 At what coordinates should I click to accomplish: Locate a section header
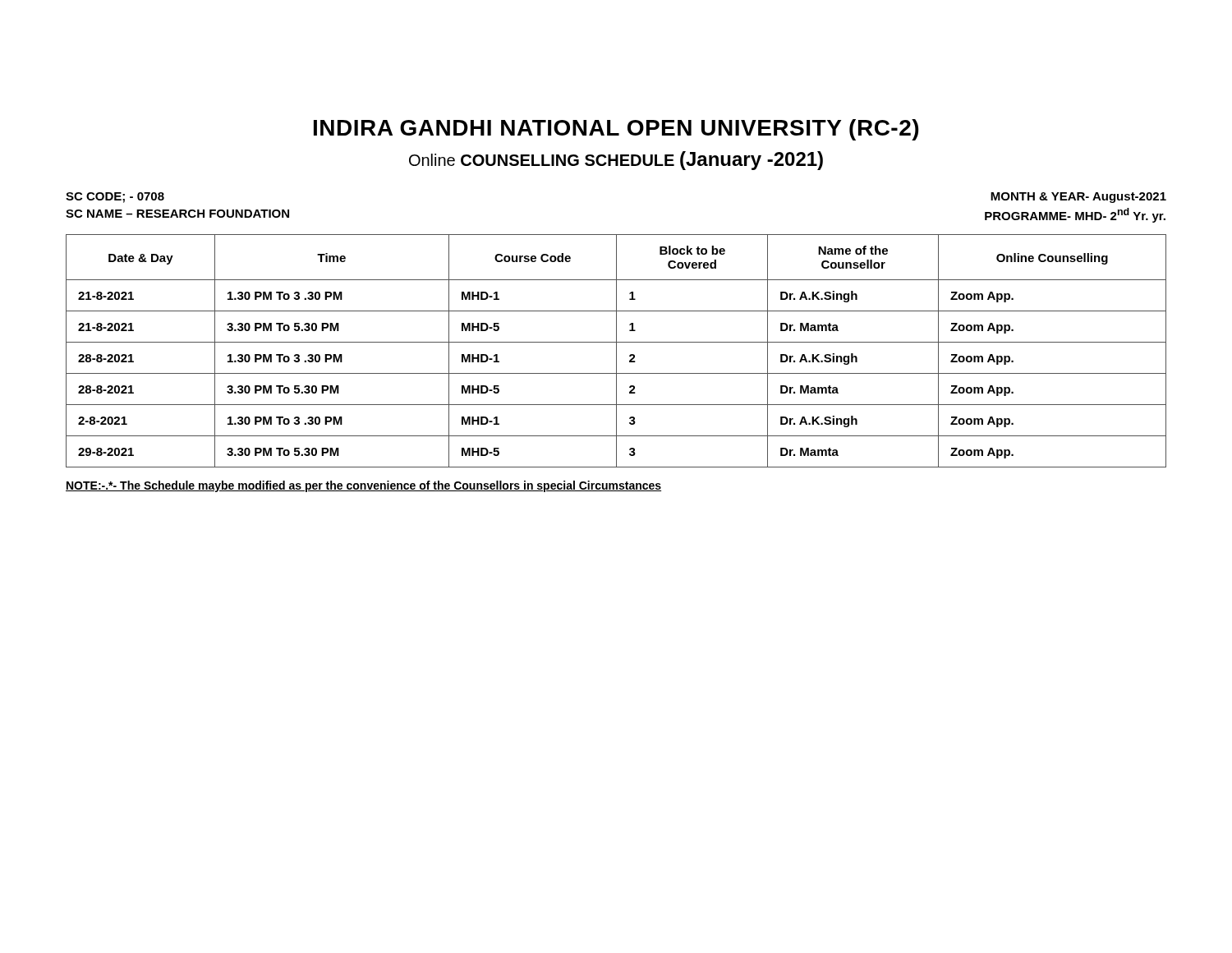click(616, 159)
